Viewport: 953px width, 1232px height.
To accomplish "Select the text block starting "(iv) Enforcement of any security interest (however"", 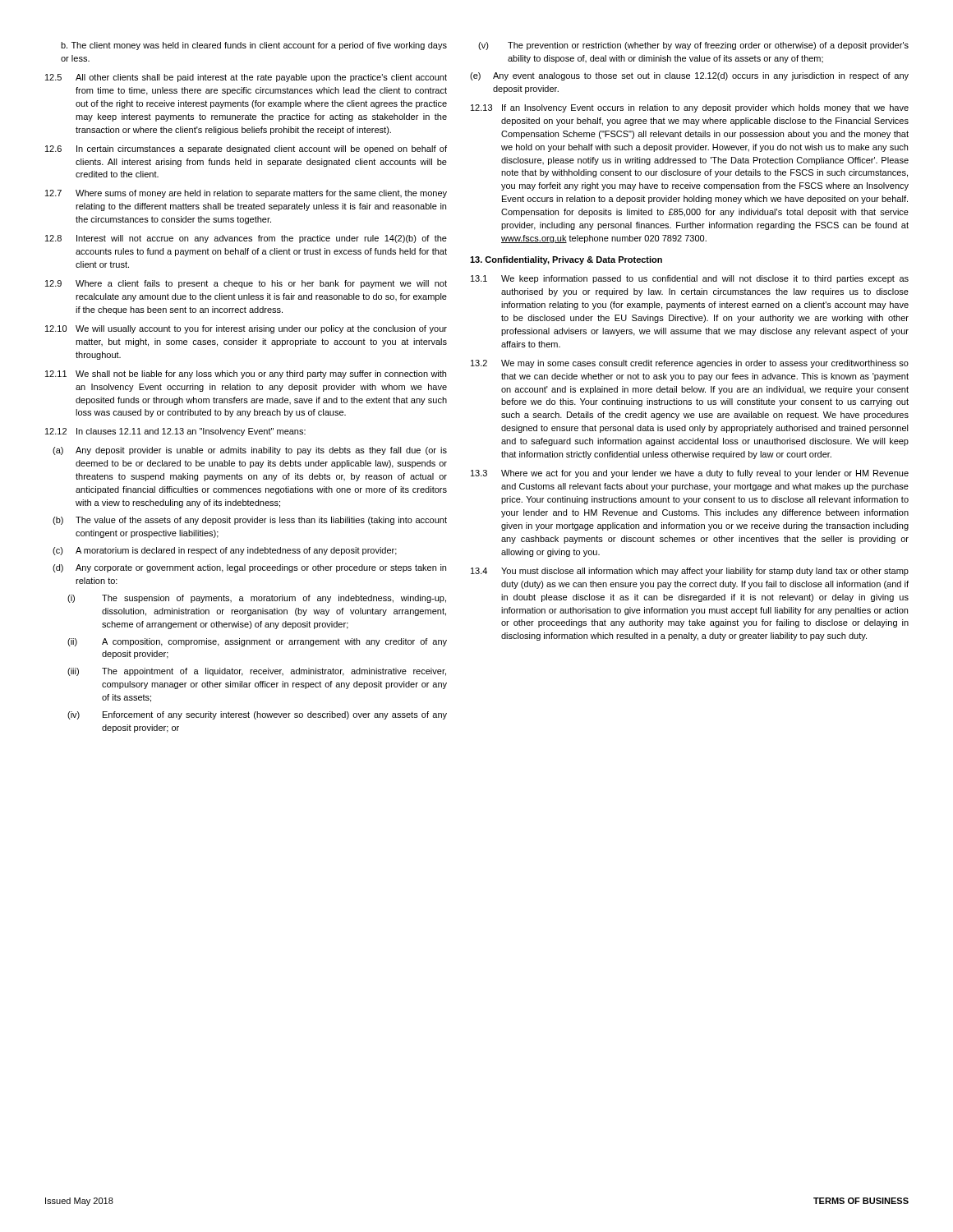I will 257,722.
